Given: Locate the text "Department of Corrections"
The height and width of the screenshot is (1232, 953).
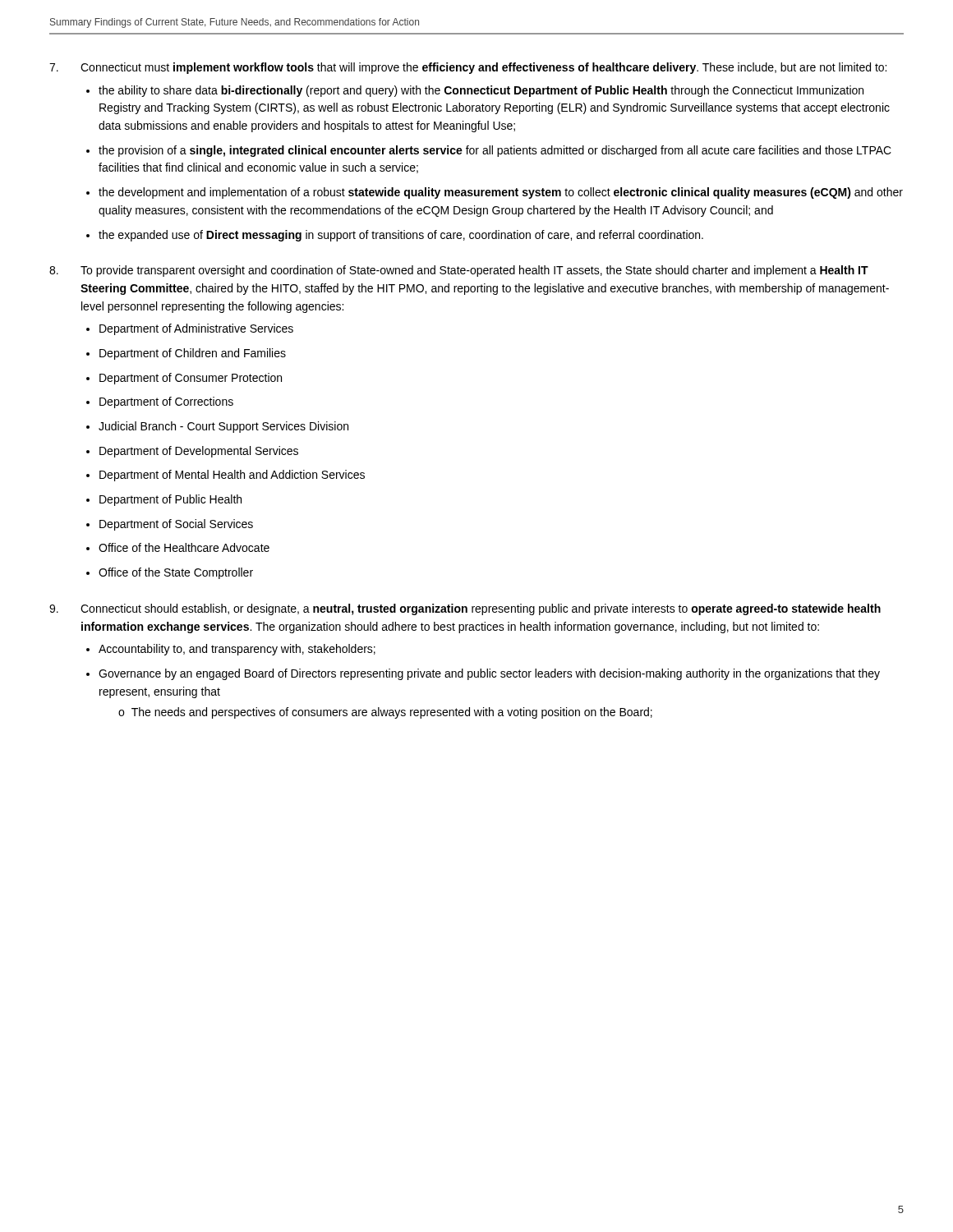Looking at the screenshot, I should click(166, 402).
